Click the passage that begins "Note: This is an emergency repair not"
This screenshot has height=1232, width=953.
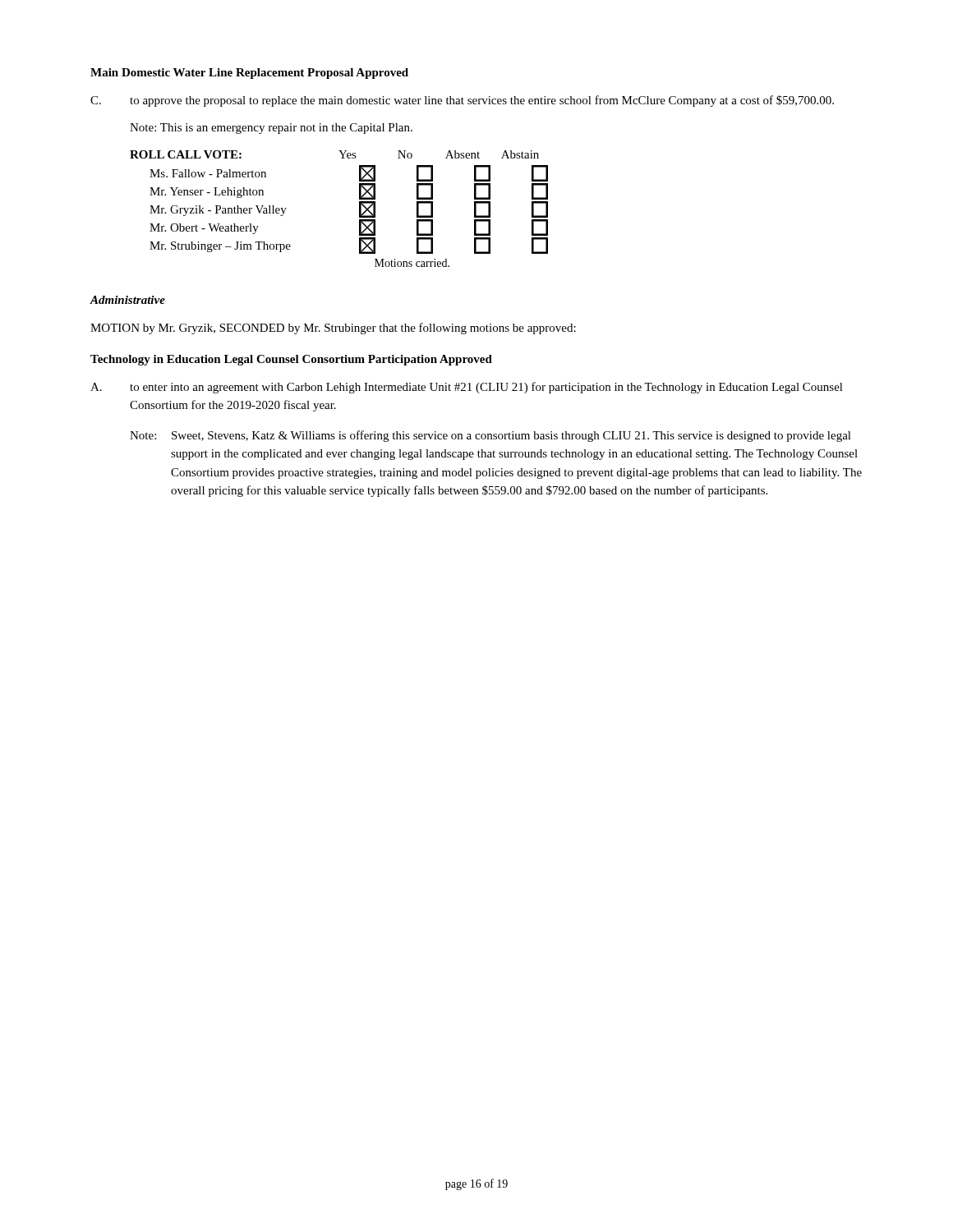coord(271,127)
